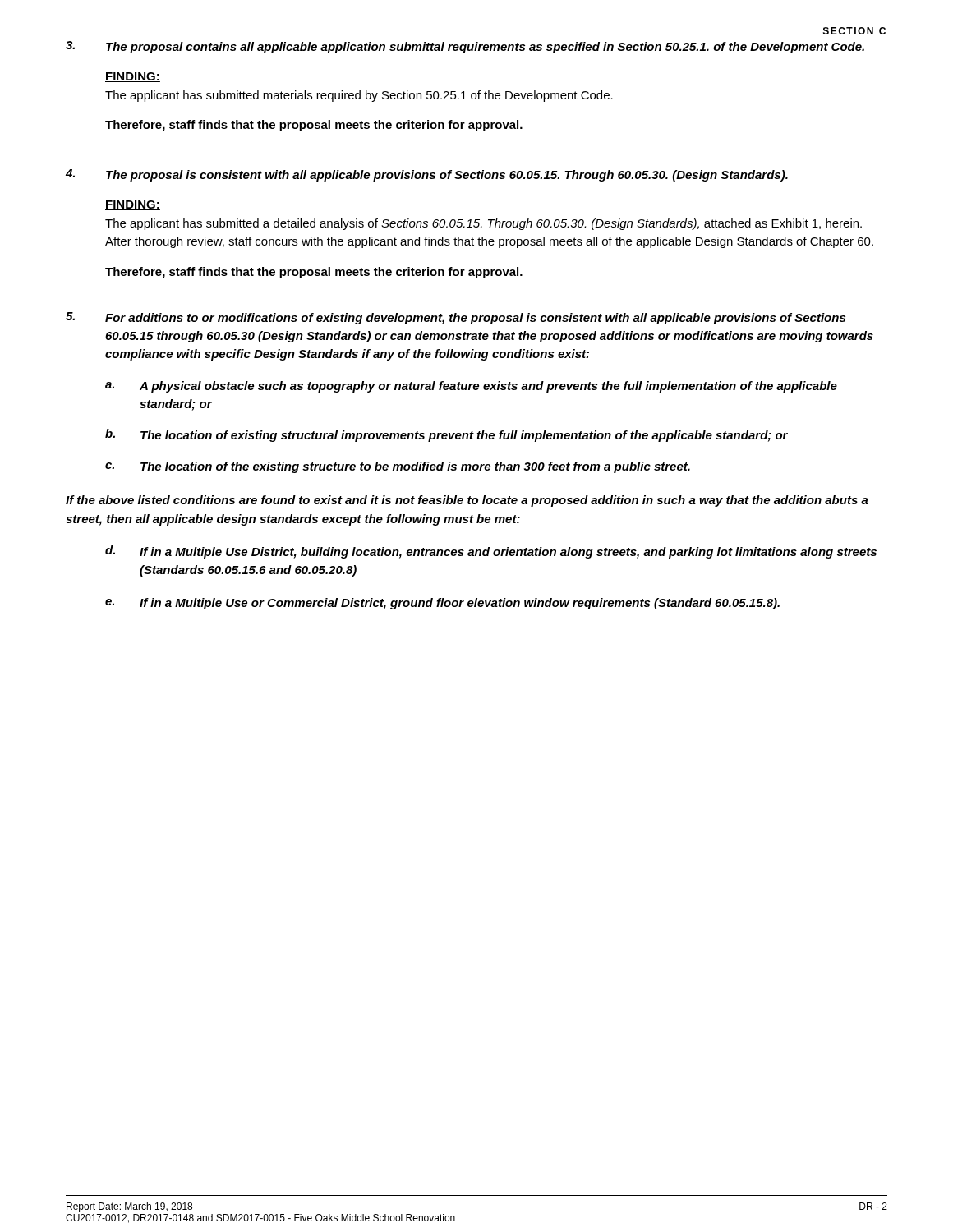Viewport: 953px width, 1232px height.
Task: Select the text block starting "d. If in a Multiple Use District, building"
Action: (496, 561)
